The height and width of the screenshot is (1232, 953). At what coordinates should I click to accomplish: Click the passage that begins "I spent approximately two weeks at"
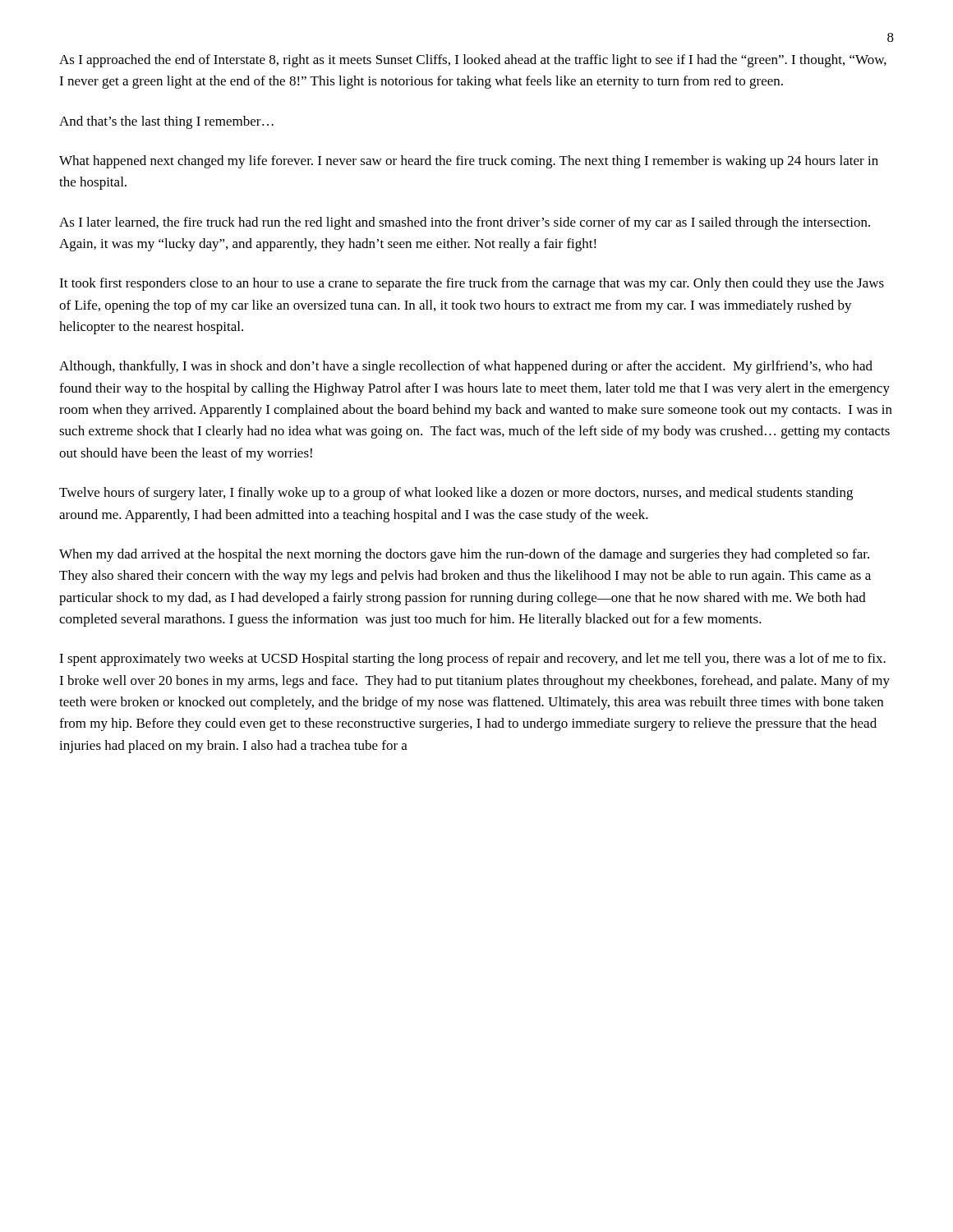point(474,702)
